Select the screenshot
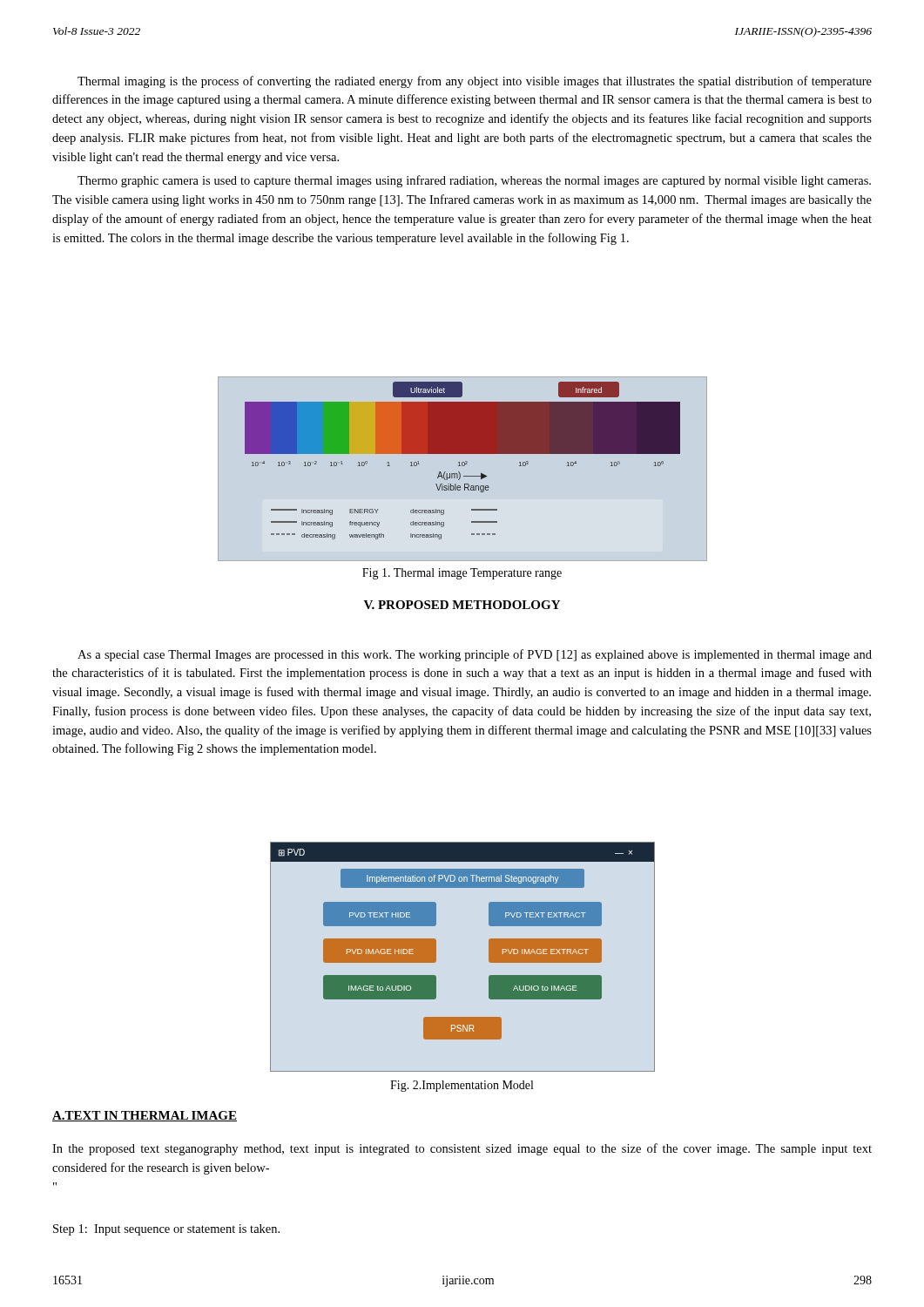Screen dimensions: 1307x924 tap(462, 957)
